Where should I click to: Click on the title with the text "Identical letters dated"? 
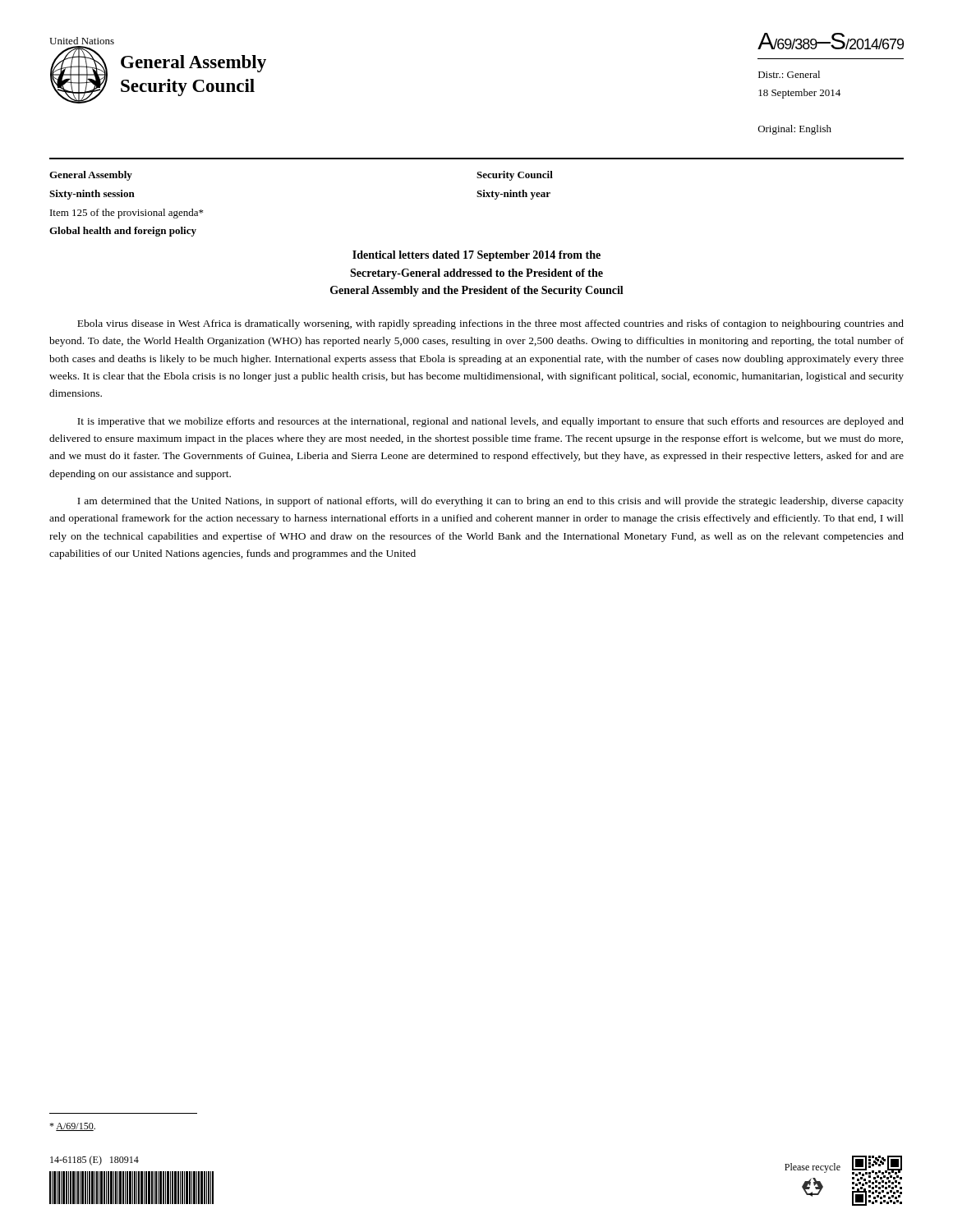point(476,273)
